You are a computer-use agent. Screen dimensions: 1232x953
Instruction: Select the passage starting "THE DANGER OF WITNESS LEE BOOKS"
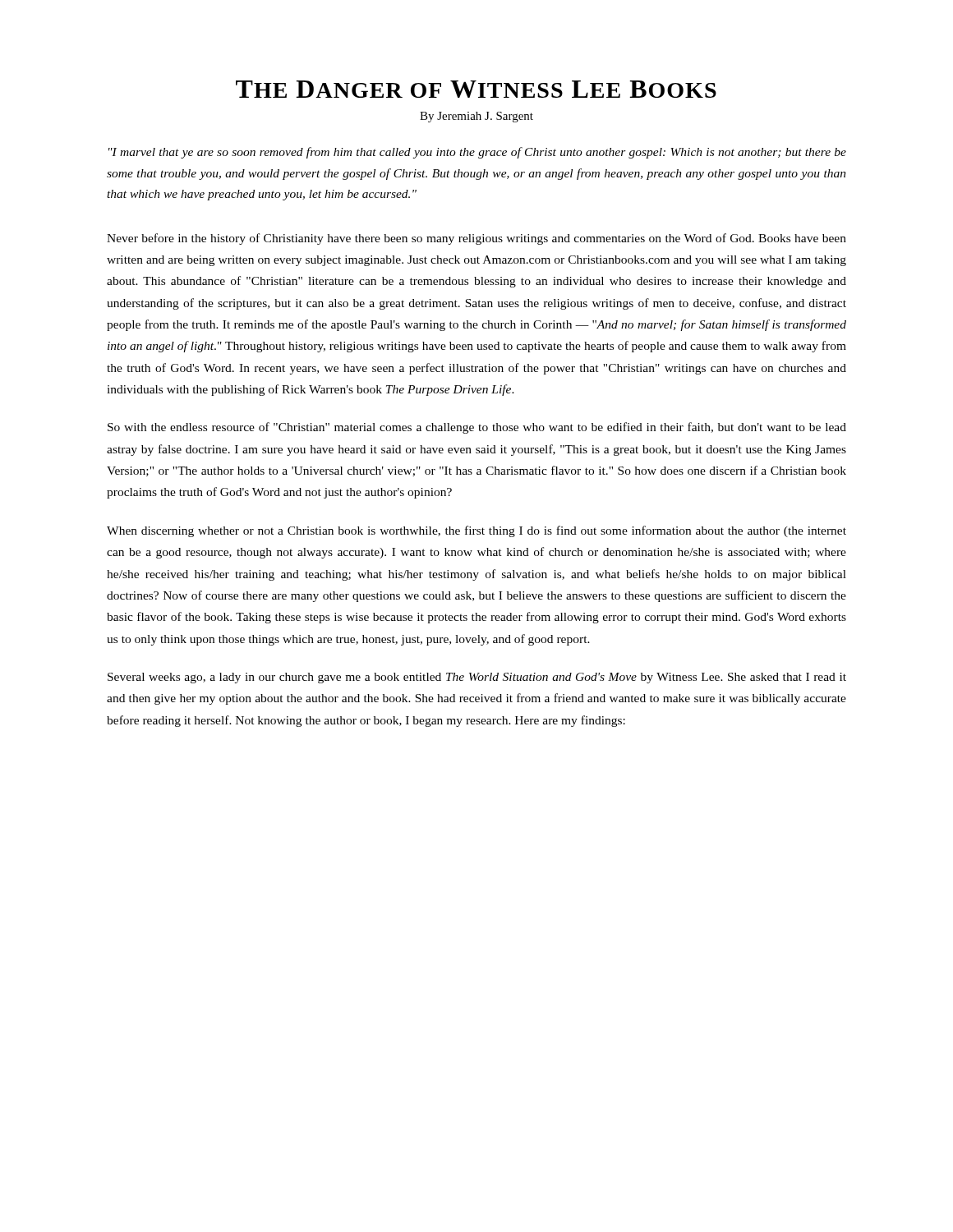[476, 89]
